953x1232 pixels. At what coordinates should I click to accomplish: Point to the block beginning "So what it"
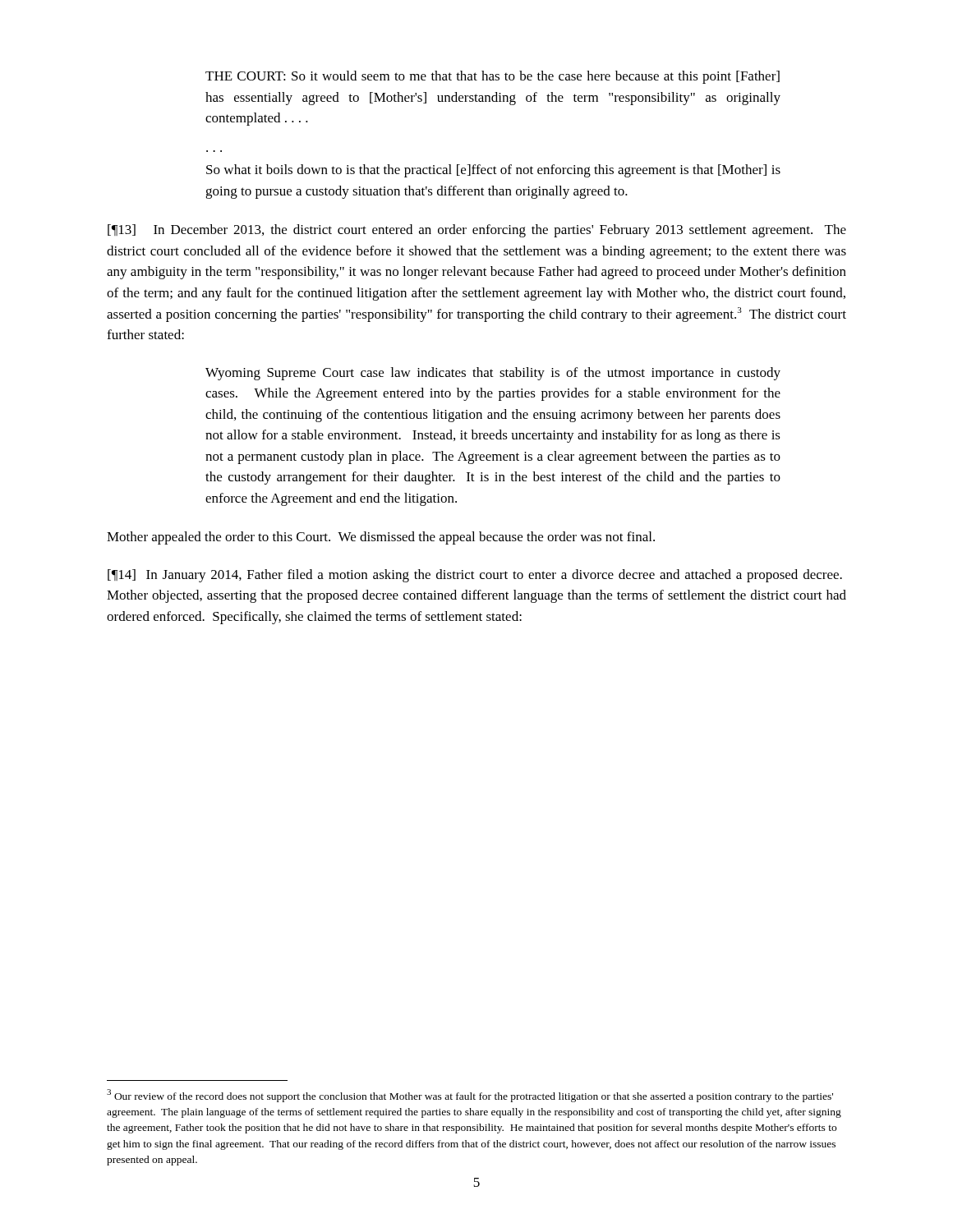pyautogui.click(x=493, y=180)
